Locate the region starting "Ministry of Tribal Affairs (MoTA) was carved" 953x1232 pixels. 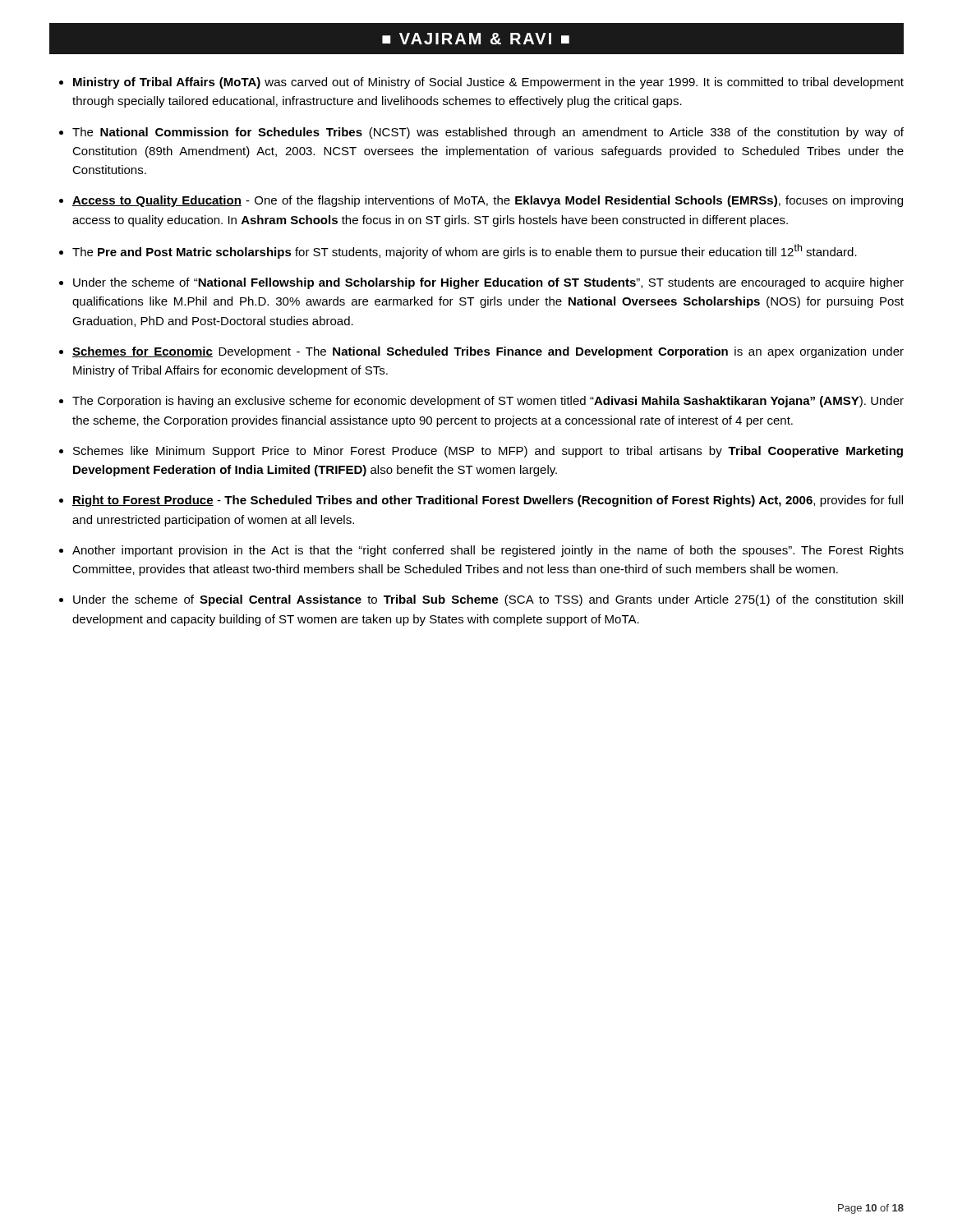[488, 91]
